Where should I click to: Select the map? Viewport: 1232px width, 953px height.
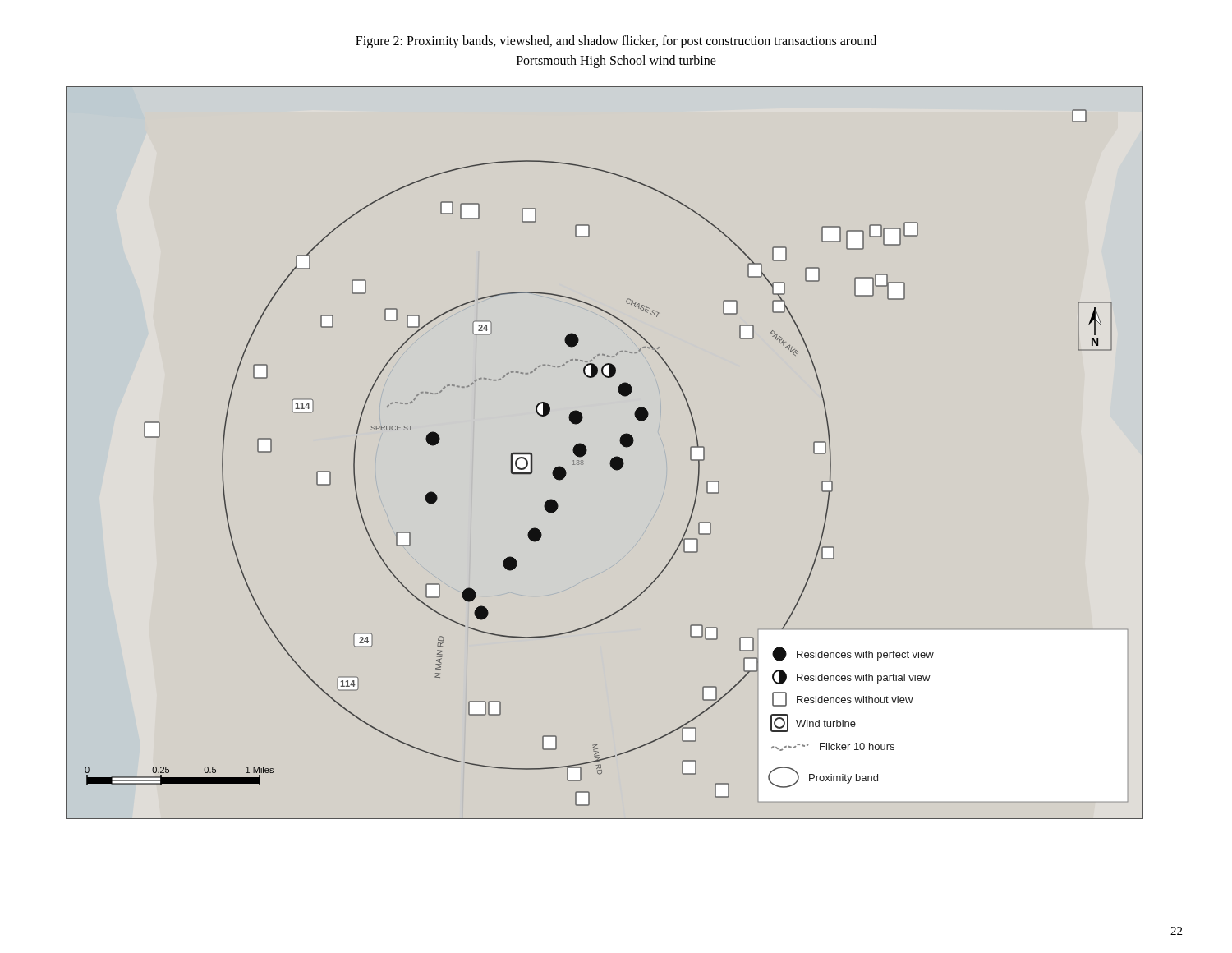point(604,453)
